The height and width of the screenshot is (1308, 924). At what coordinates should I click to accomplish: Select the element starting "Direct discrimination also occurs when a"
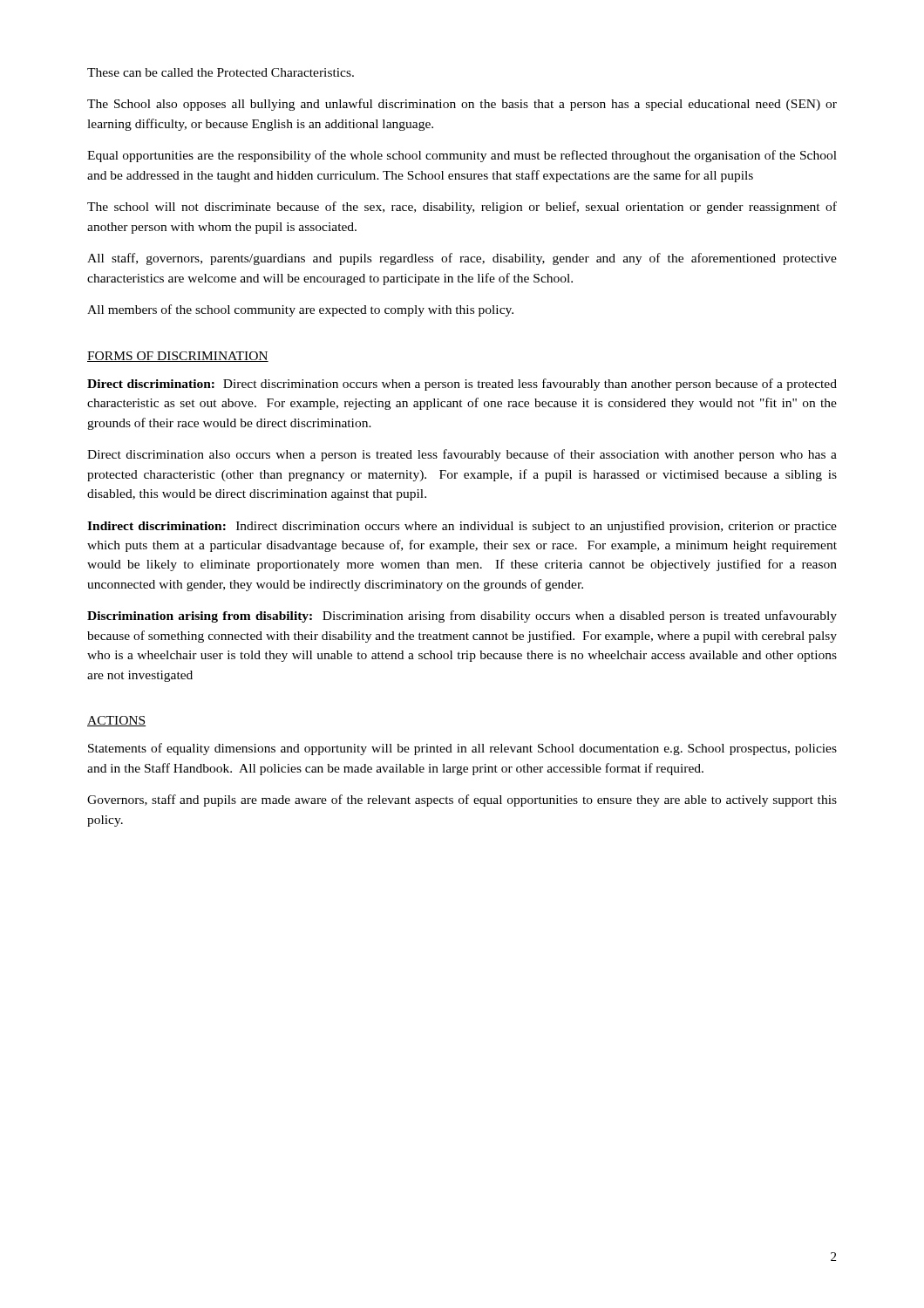pos(462,474)
